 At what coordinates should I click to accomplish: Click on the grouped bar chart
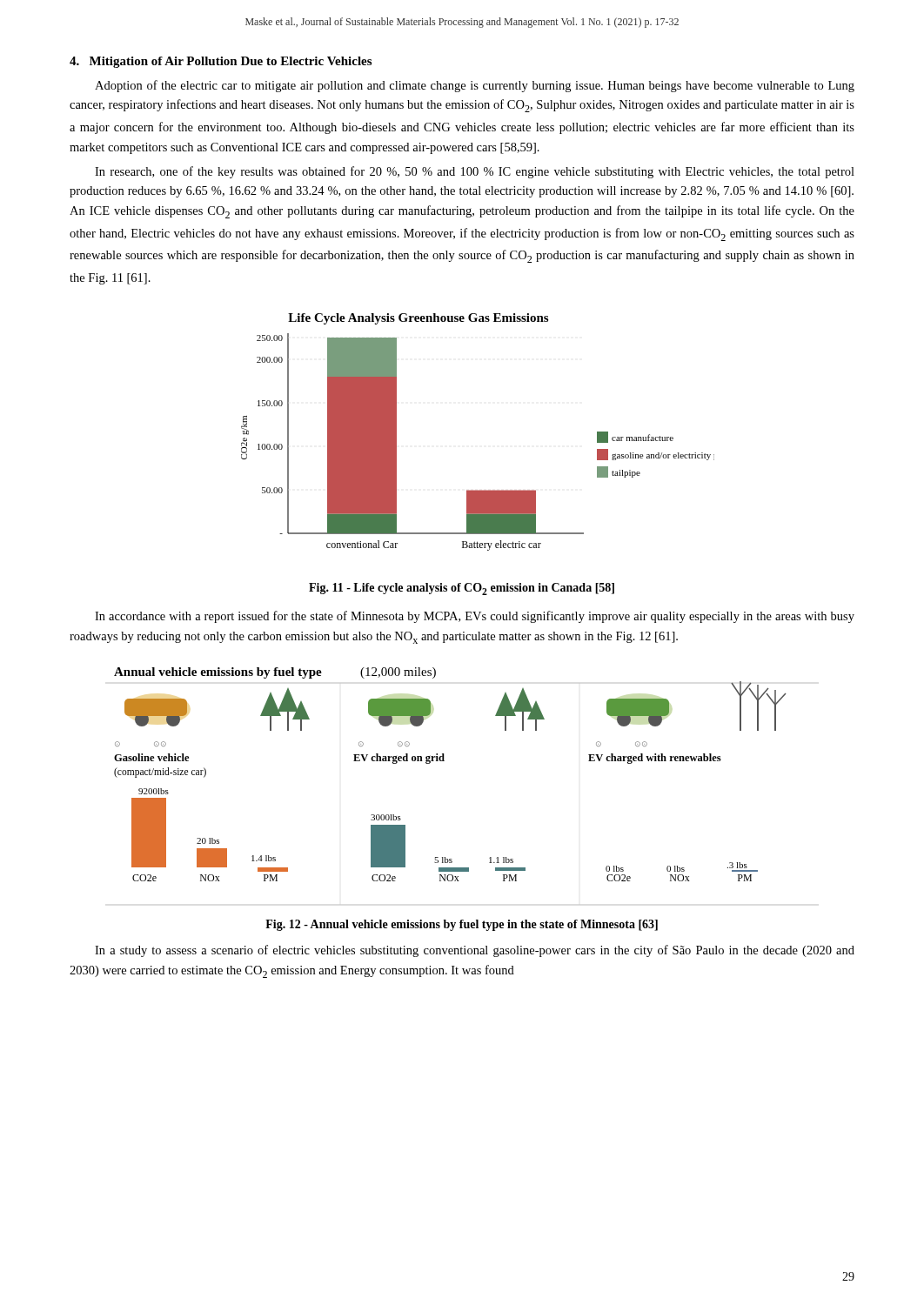coord(462,785)
